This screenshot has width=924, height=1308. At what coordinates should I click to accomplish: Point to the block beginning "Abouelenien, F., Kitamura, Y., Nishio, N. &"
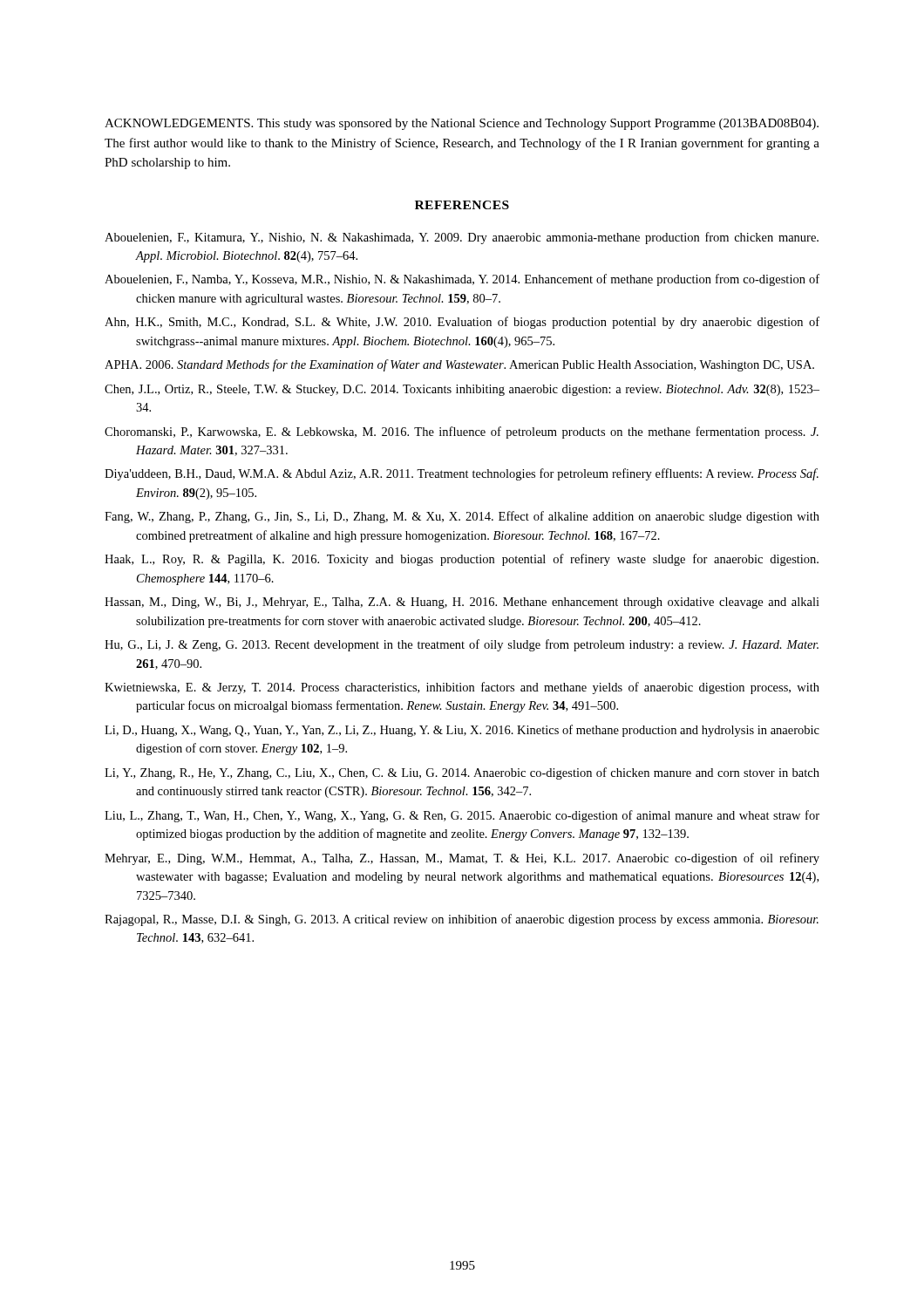pyautogui.click(x=462, y=246)
